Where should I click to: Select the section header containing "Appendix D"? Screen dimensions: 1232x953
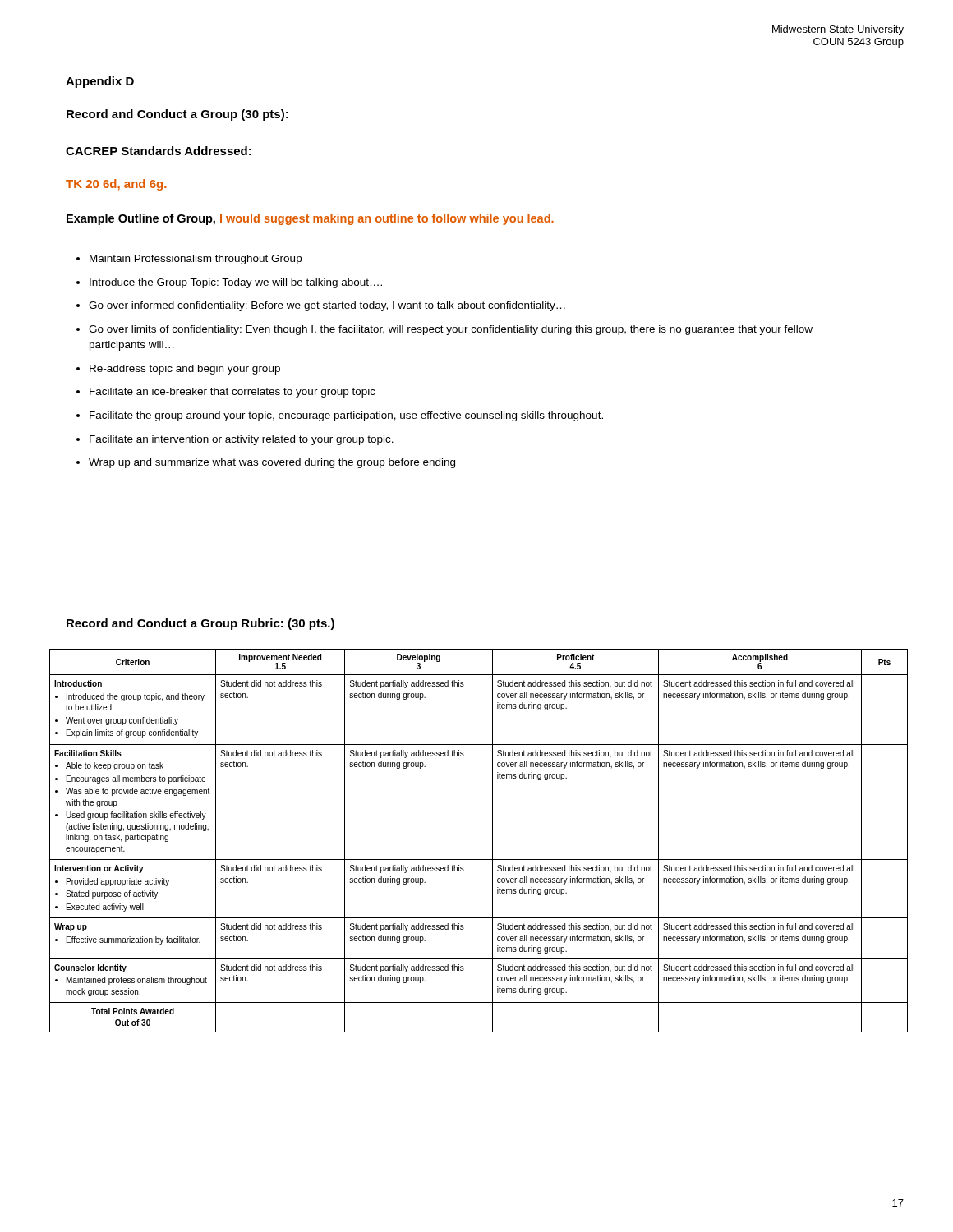tap(100, 81)
